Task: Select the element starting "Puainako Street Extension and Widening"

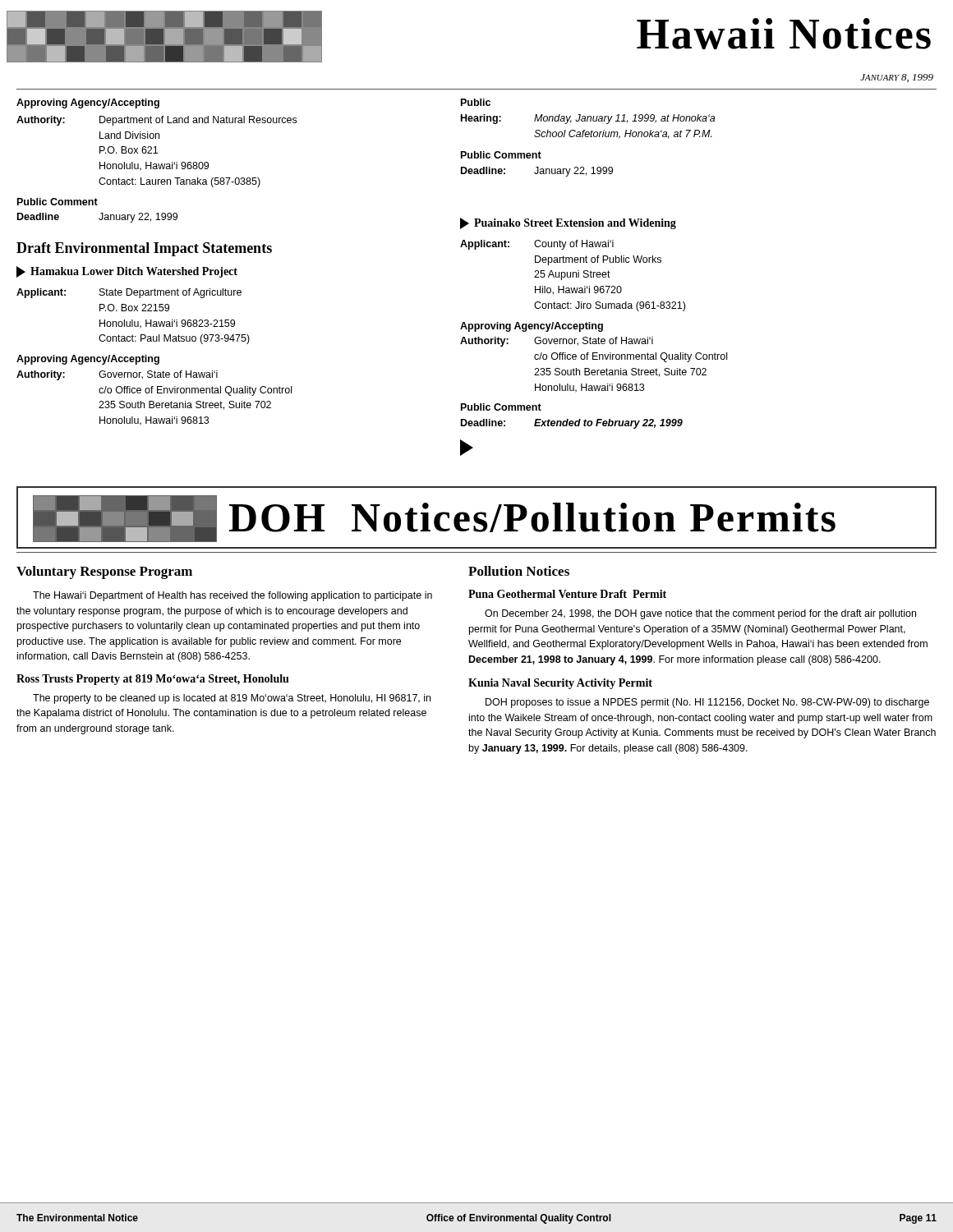Action: click(568, 223)
